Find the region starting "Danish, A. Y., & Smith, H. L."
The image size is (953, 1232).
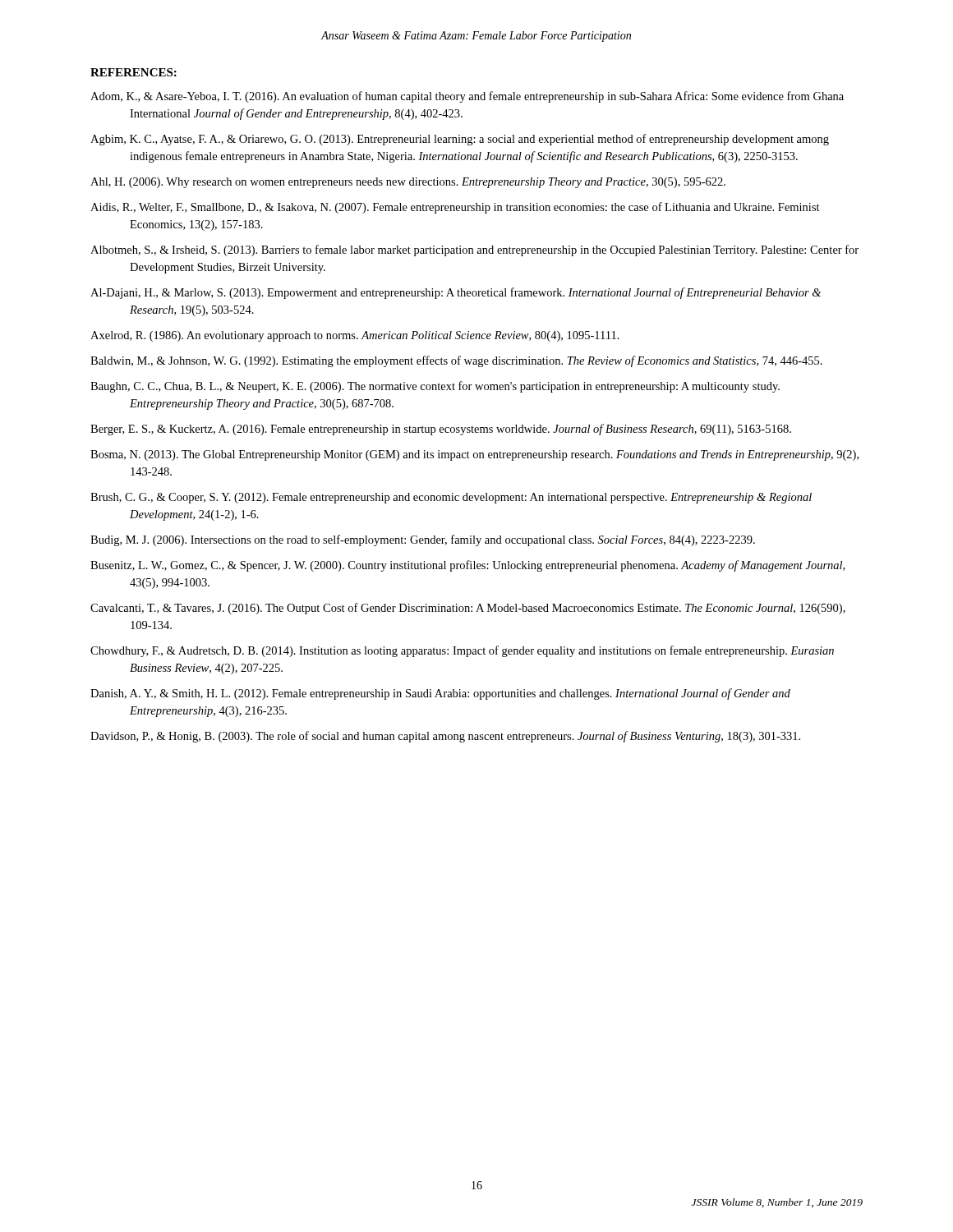click(x=440, y=702)
